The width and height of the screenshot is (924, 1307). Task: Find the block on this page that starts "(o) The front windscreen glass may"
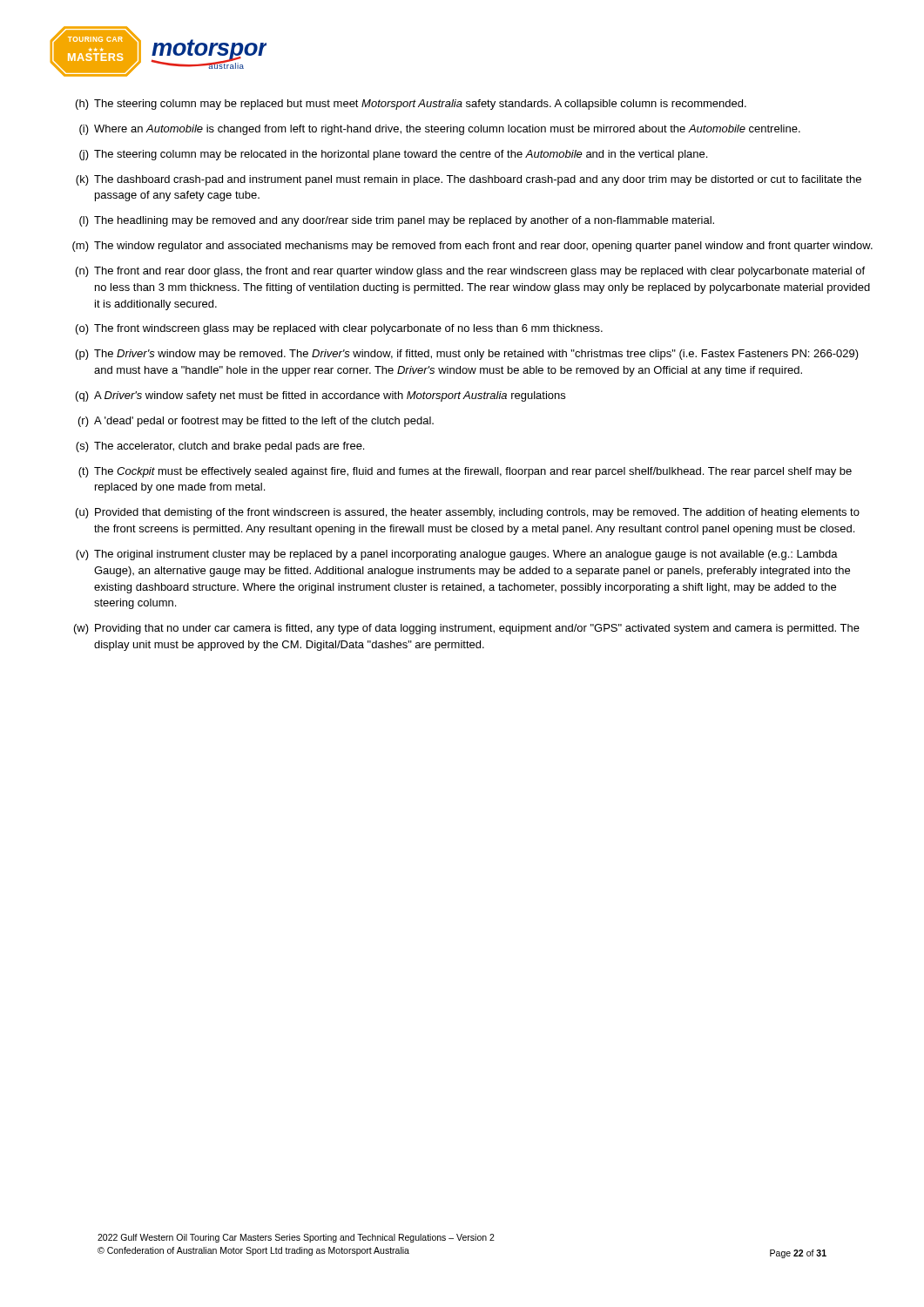[462, 329]
